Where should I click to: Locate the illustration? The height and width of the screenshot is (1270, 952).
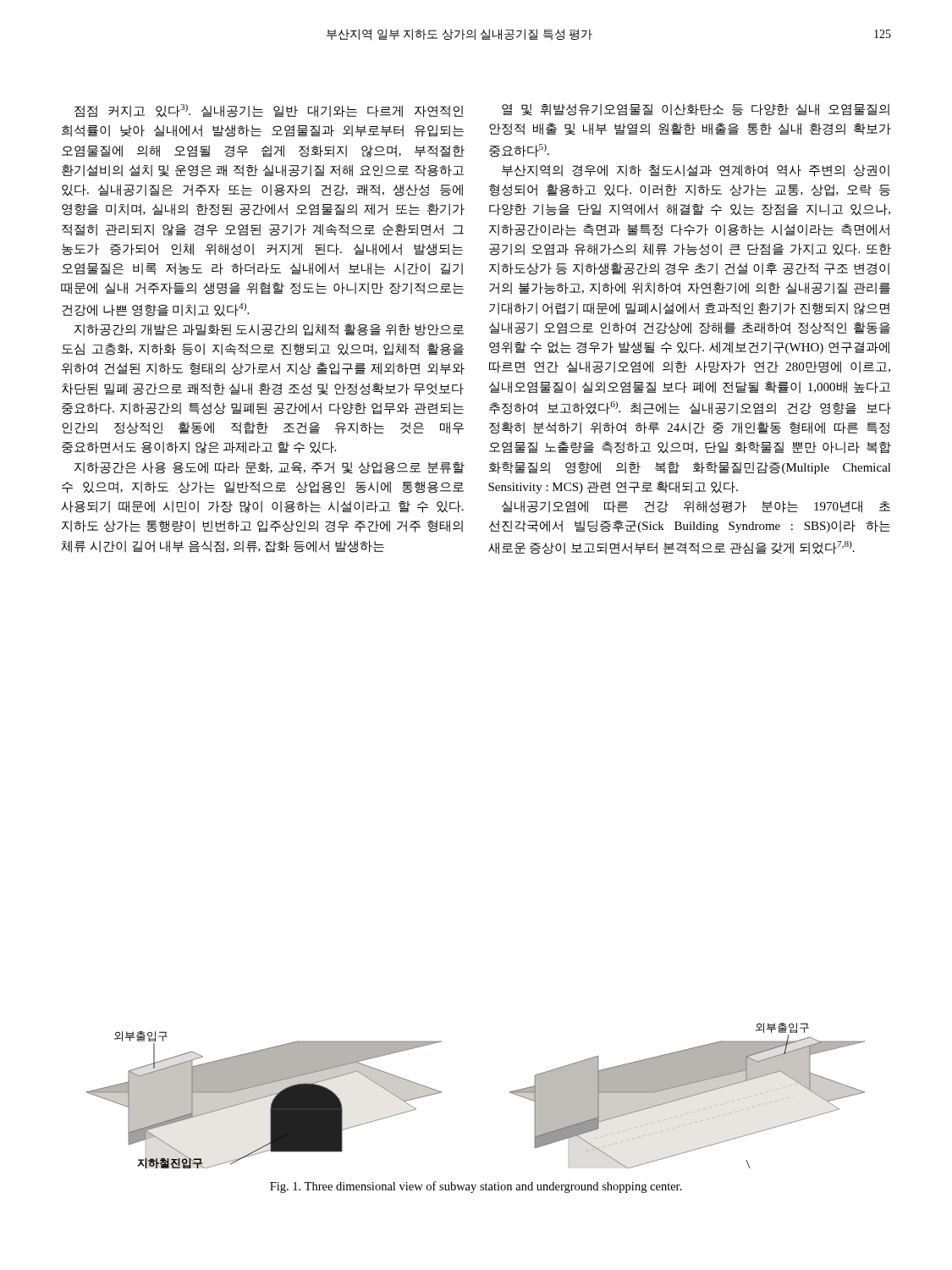coord(476,1037)
